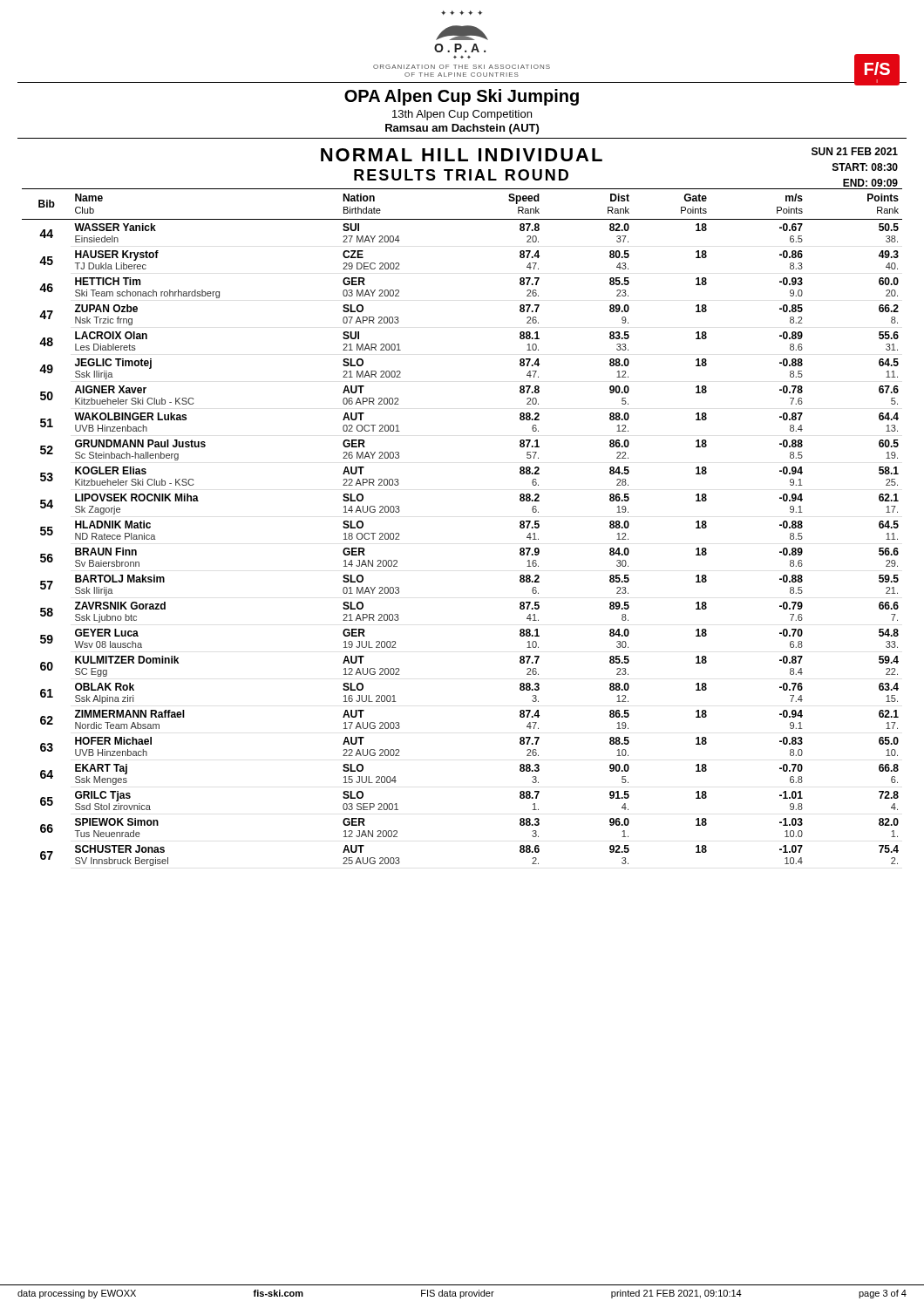Find the text block with the text "SUN 21 FEB 2021"

(855, 167)
